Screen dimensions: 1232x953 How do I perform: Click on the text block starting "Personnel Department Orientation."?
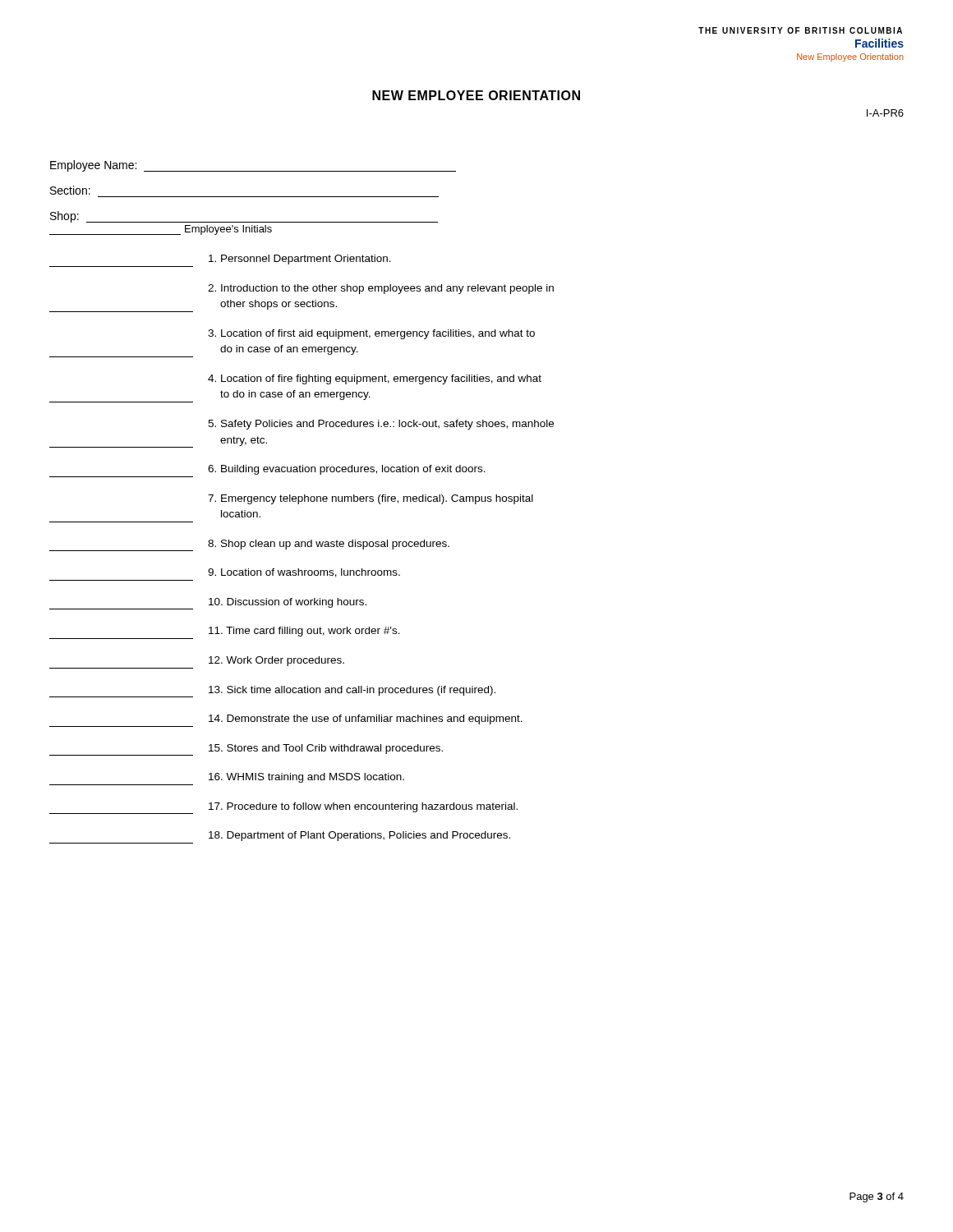coord(300,260)
